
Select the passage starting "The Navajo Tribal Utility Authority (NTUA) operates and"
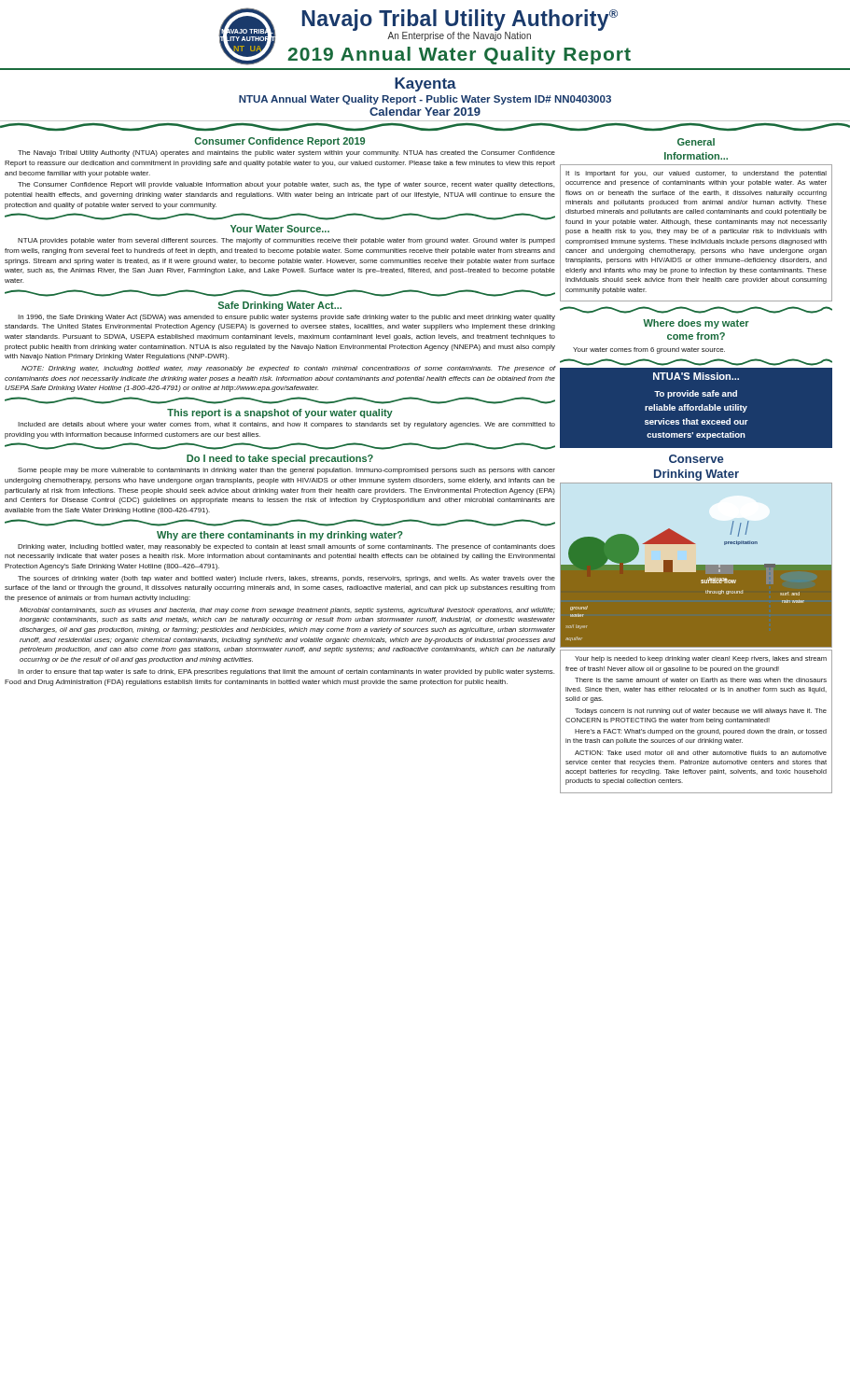click(280, 179)
